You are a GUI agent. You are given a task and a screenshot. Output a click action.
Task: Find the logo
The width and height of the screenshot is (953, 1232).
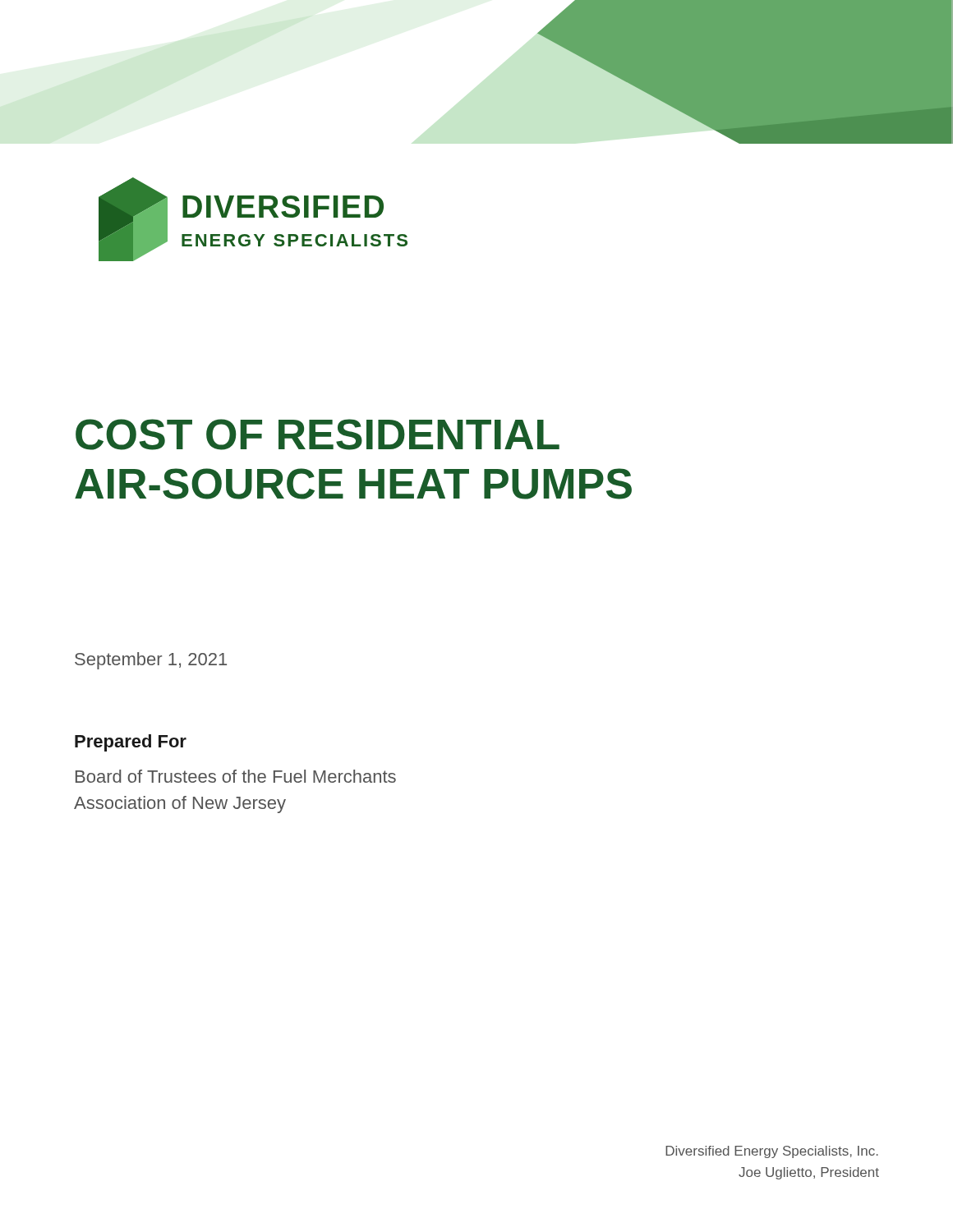click(x=263, y=226)
